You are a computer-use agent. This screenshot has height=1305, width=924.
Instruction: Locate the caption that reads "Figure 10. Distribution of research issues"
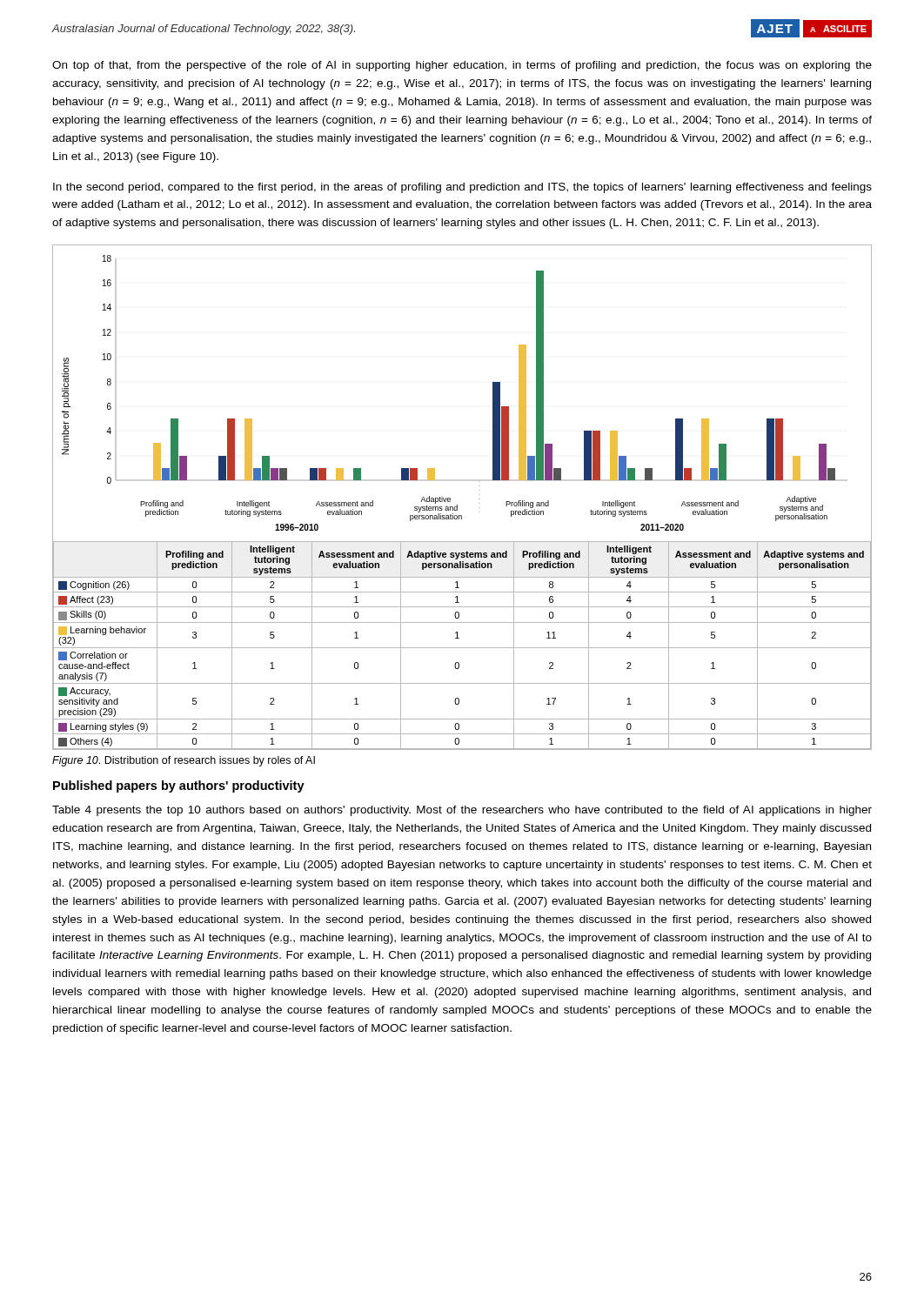184,760
